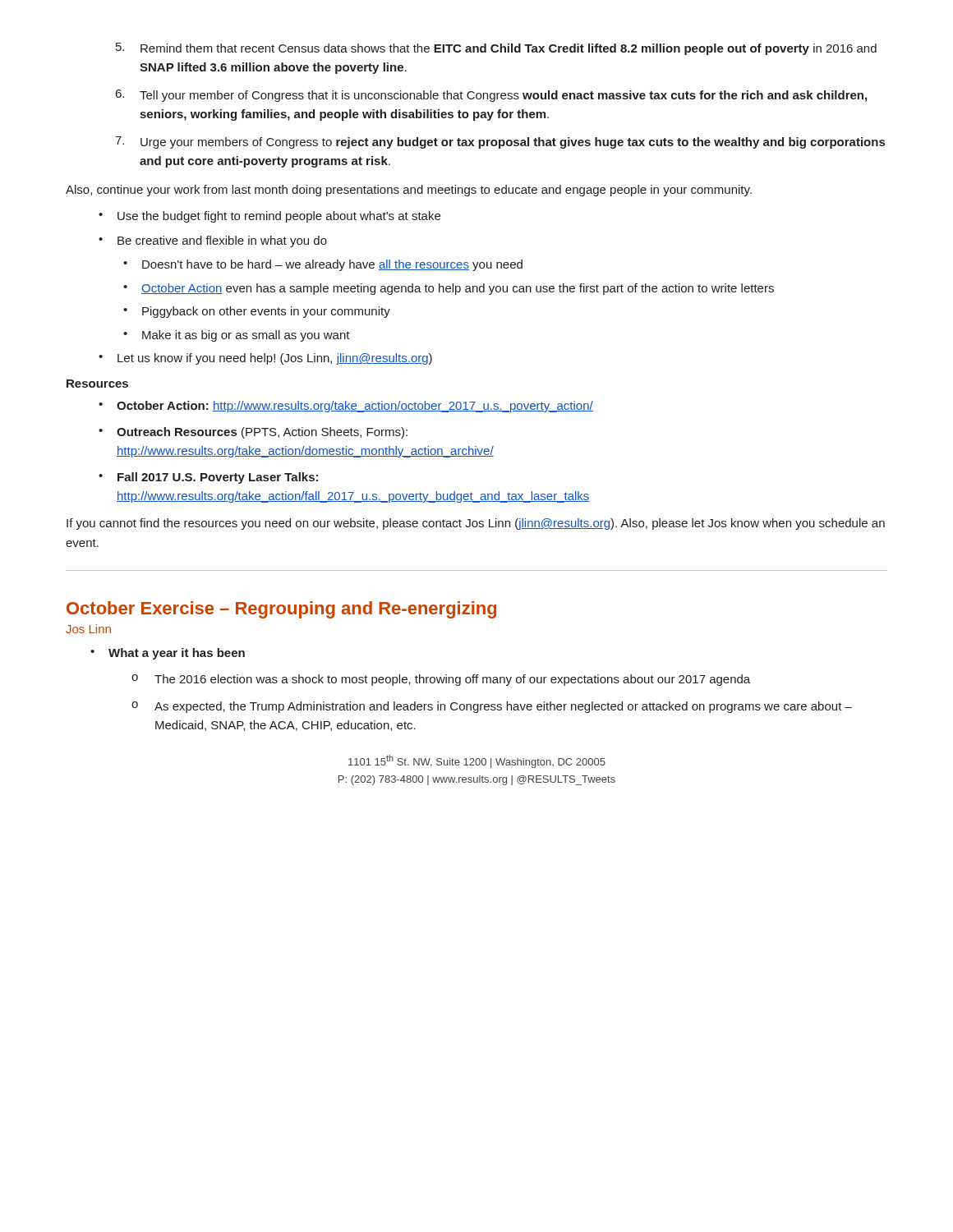Locate the list item with the text "• Fall 2017 U.S."
Image resolution: width=953 pixels, height=1232 pixels.
pyautogui.click(x=493, y=487)
